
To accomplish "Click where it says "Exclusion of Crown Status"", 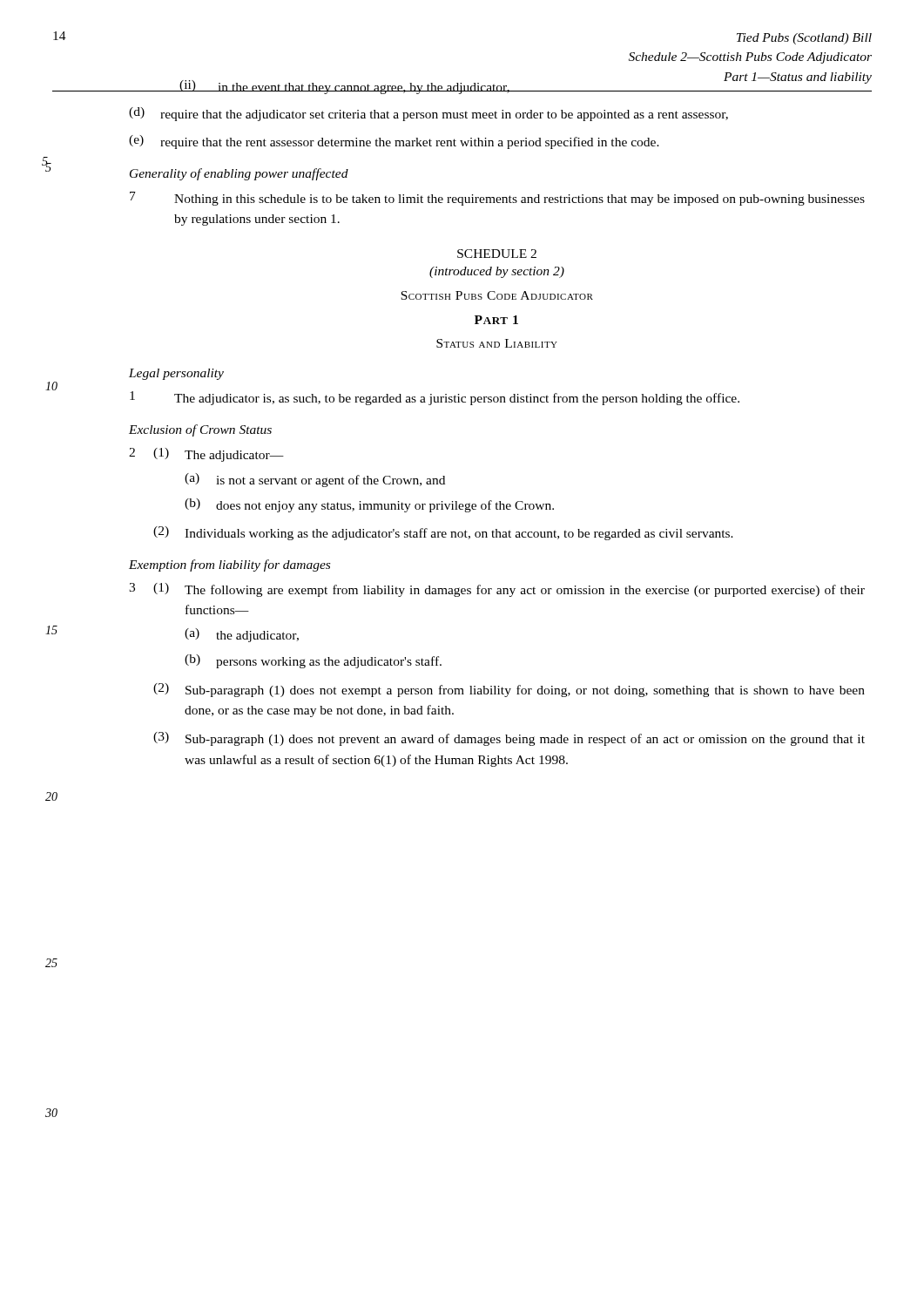I will 200,429.
